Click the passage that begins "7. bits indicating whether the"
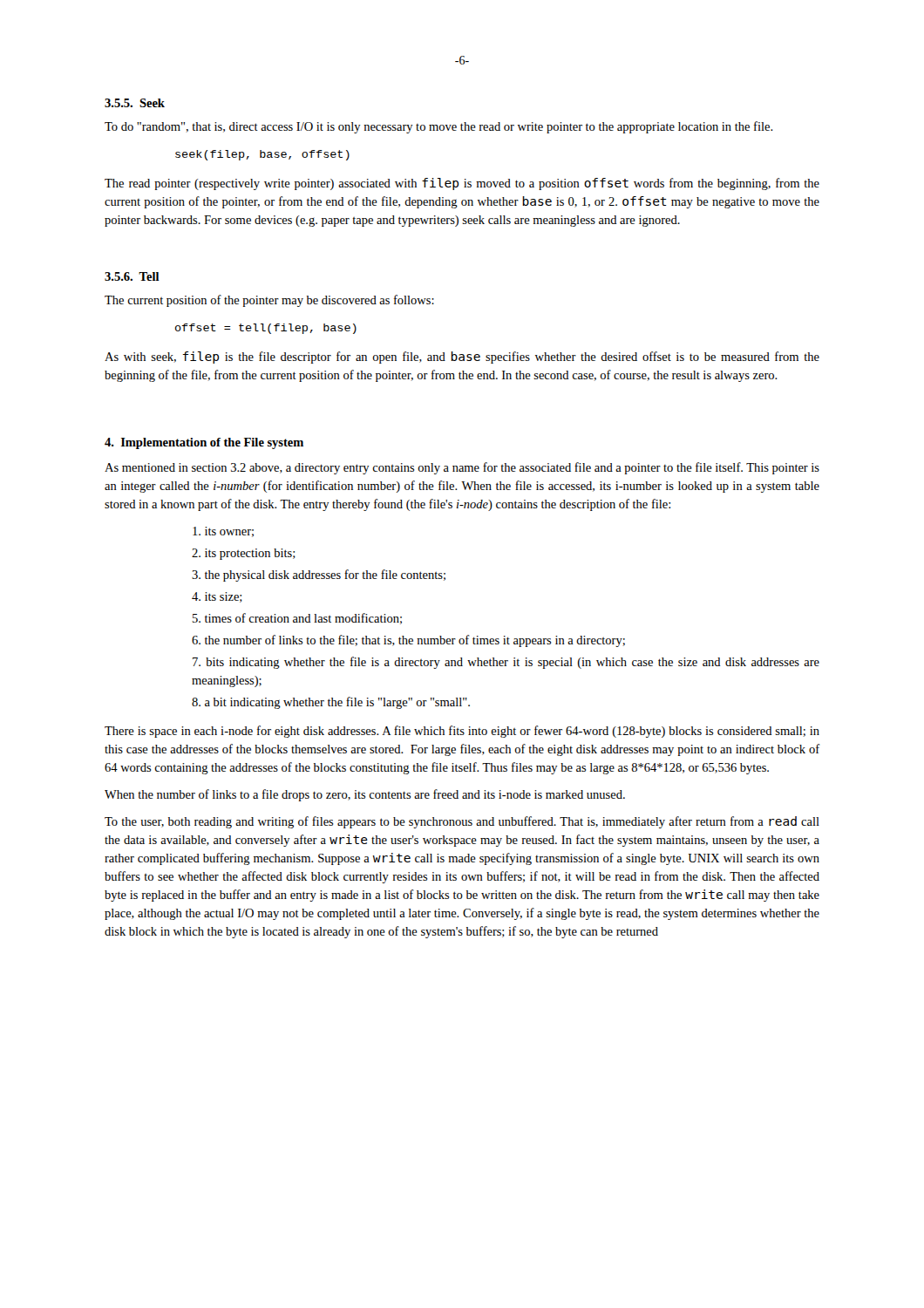 [506, 671]
